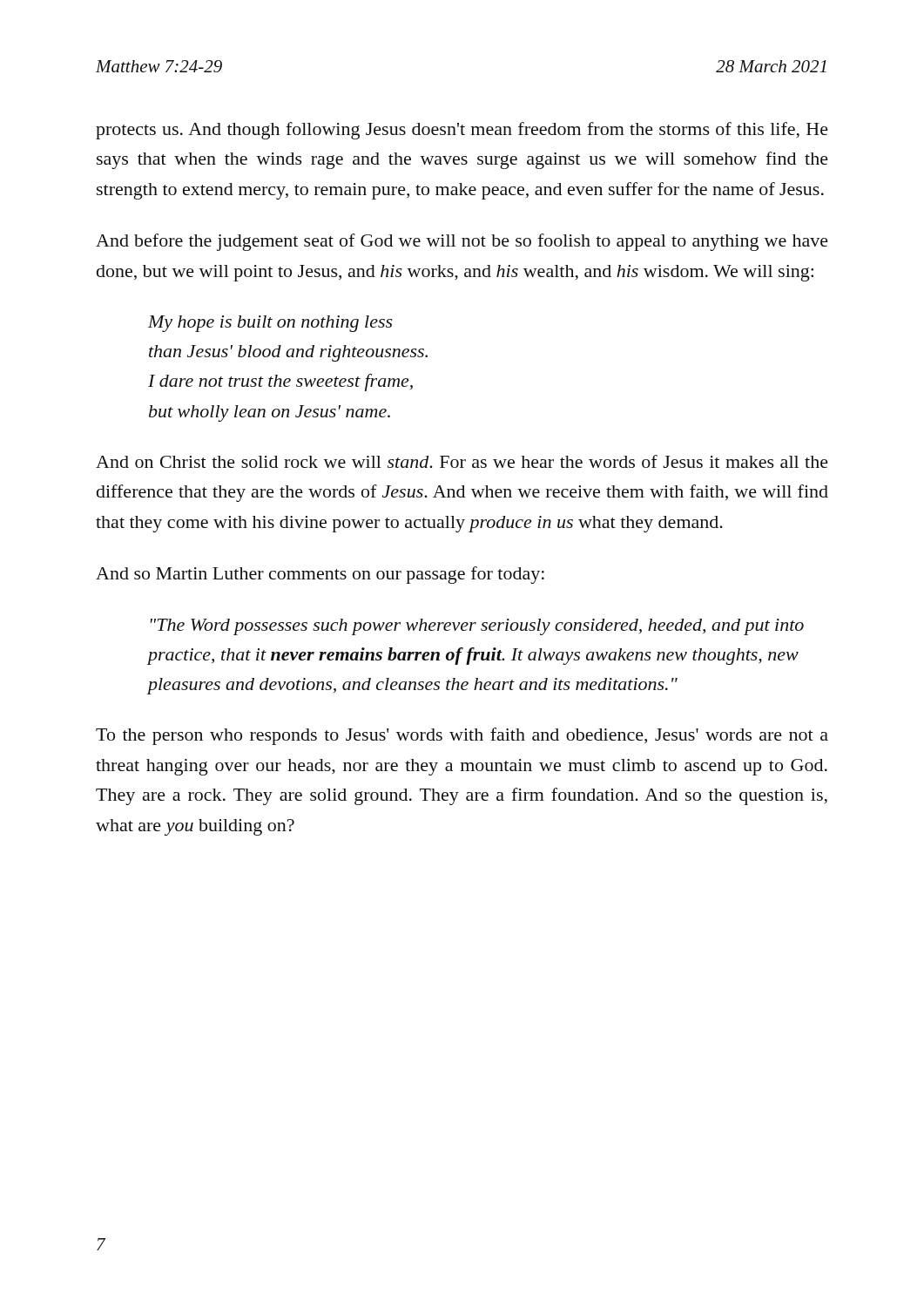
Task: Click on the text block starting "And on Christ"
Action: pyautogui.click(x=462, y=491)
